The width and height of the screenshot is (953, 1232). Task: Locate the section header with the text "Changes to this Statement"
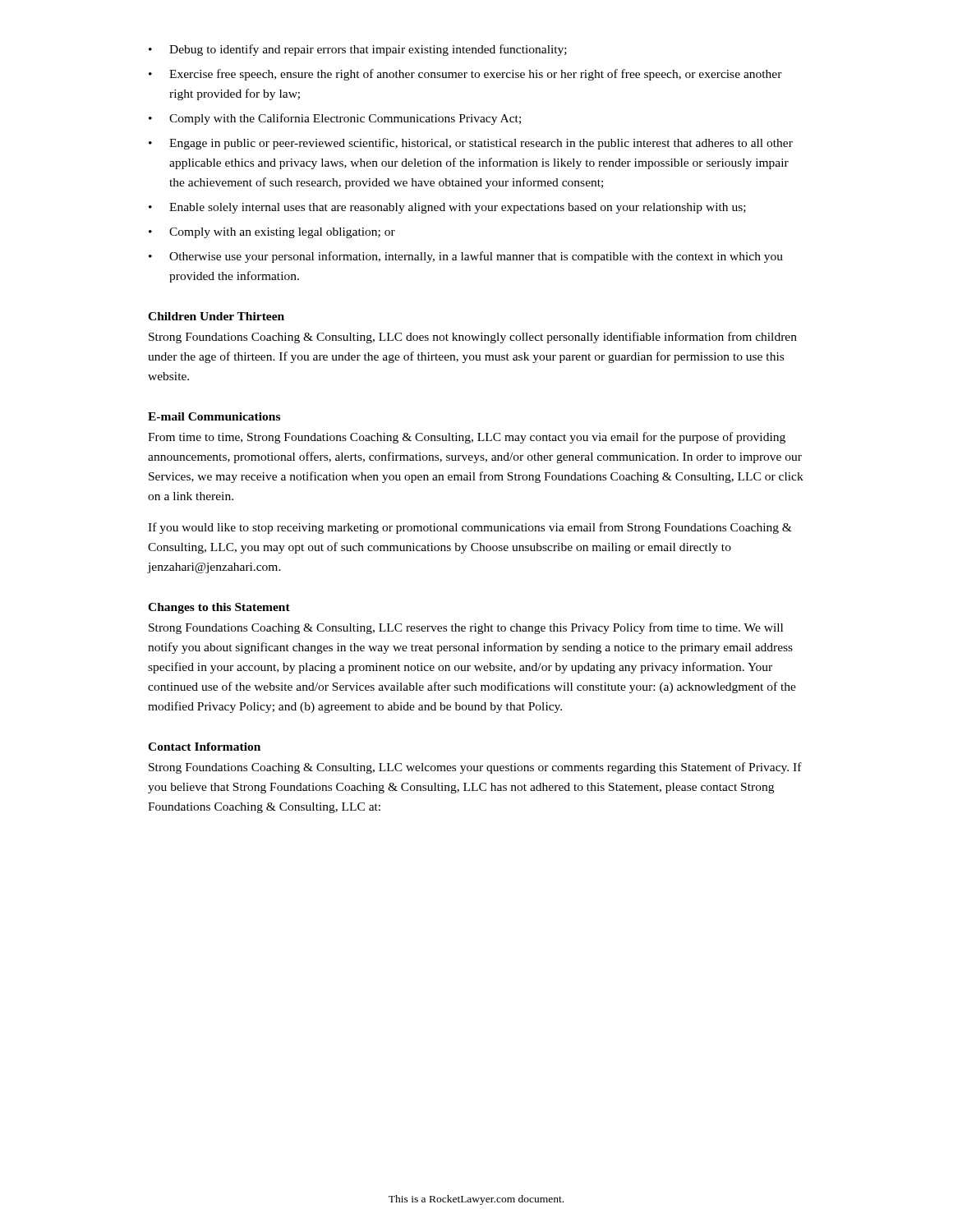(x=219, y=607)
